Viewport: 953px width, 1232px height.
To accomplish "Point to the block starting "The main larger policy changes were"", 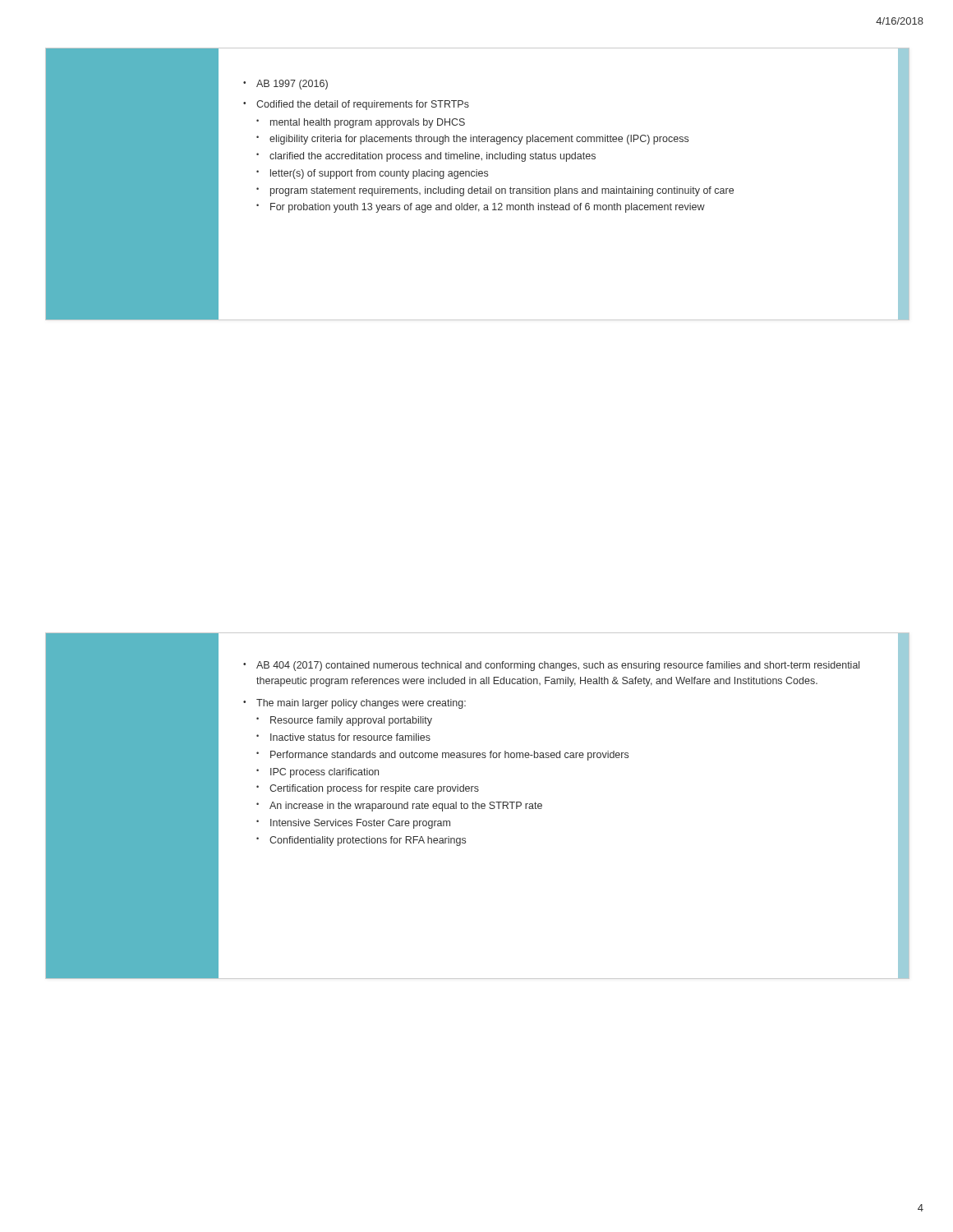I will click(354, 704).
